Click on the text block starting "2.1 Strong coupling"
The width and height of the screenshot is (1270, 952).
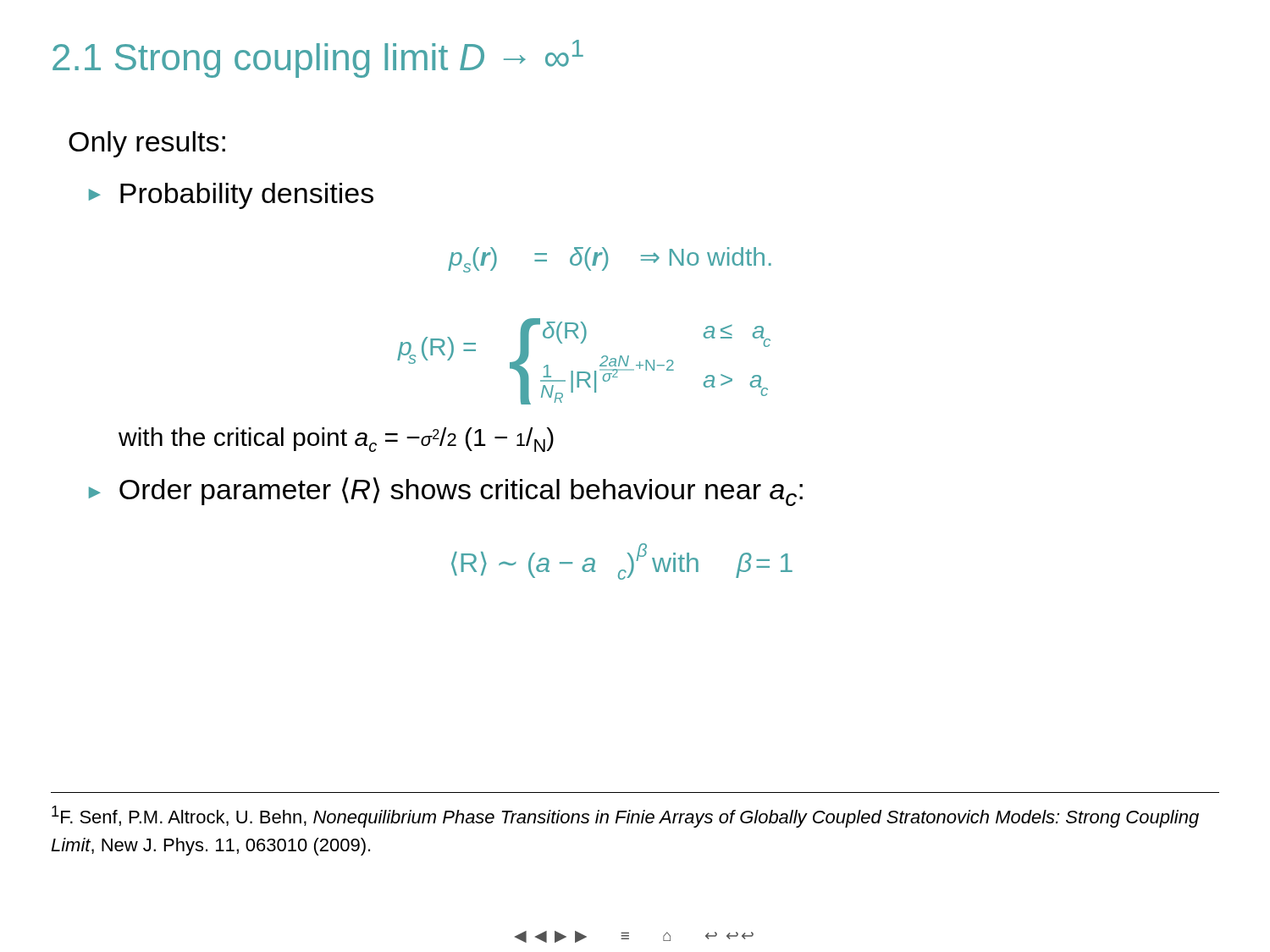[x=318, y=56]
